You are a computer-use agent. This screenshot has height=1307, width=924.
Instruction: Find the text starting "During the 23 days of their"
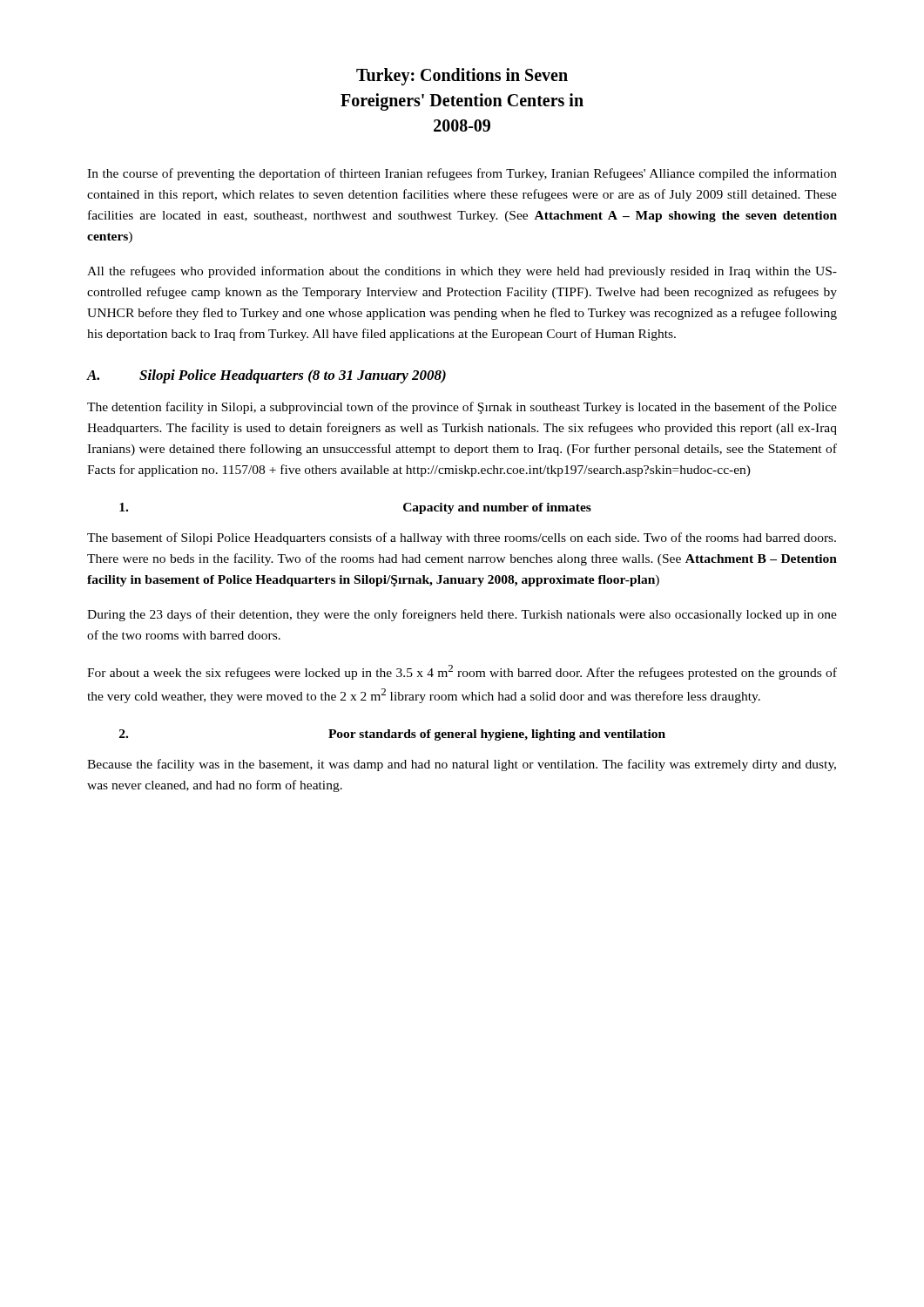coord(462,624)
